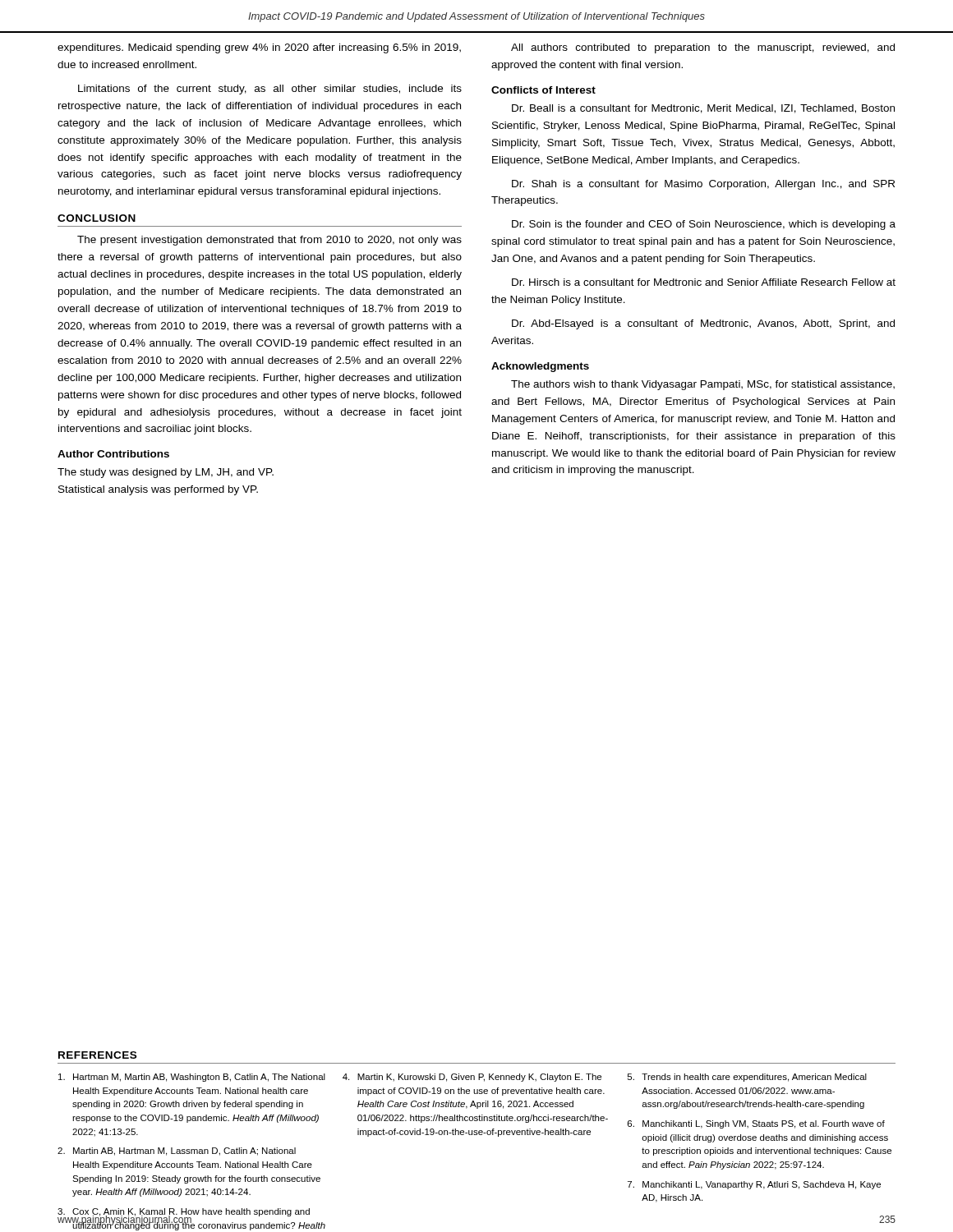
Task: Point to the block beginning "7. Manchikanti L, Vanaparthy R, Atluri S, Sachdeva"
Action: point(761,1191)
